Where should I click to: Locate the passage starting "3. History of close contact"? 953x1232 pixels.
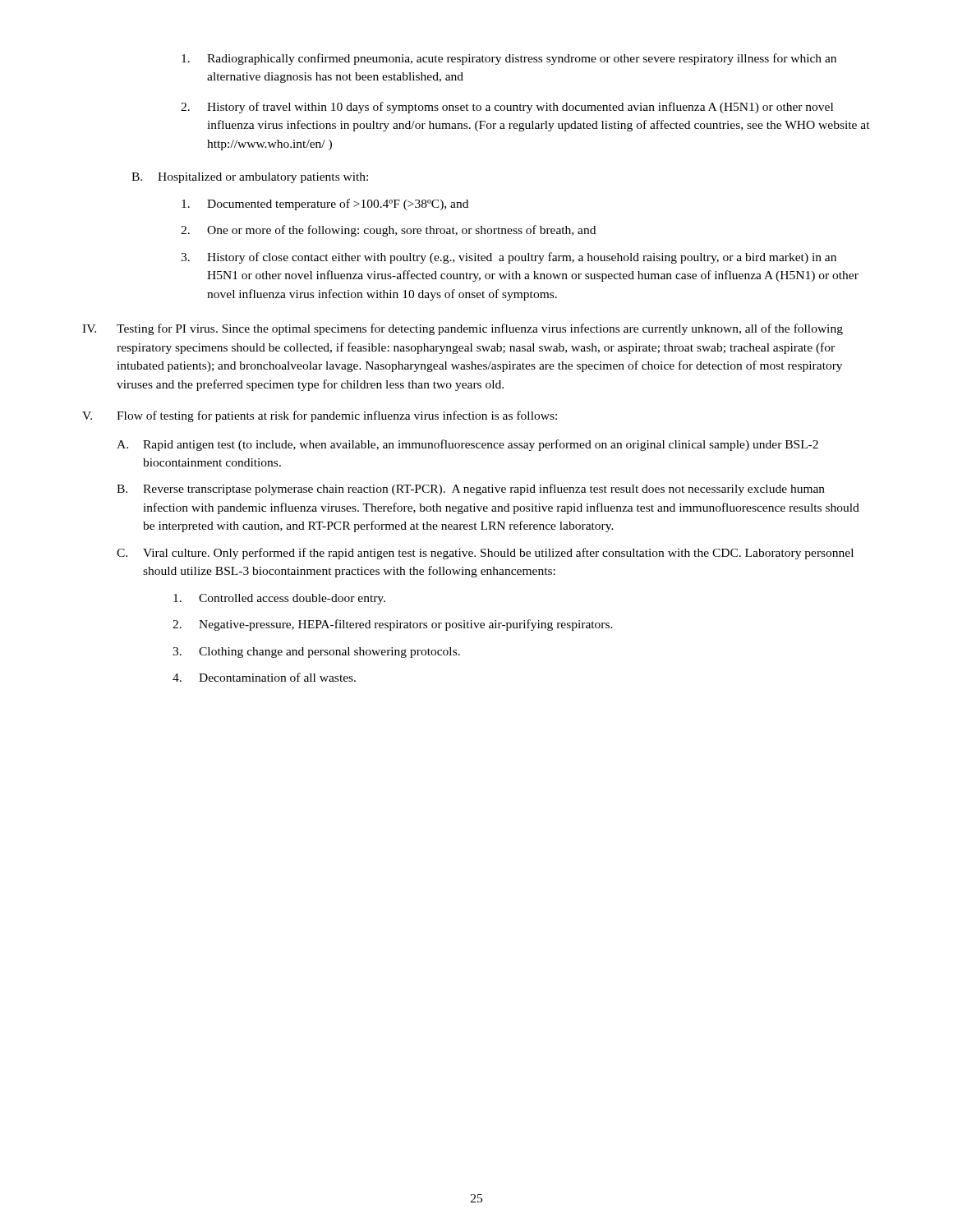(526, 276)
